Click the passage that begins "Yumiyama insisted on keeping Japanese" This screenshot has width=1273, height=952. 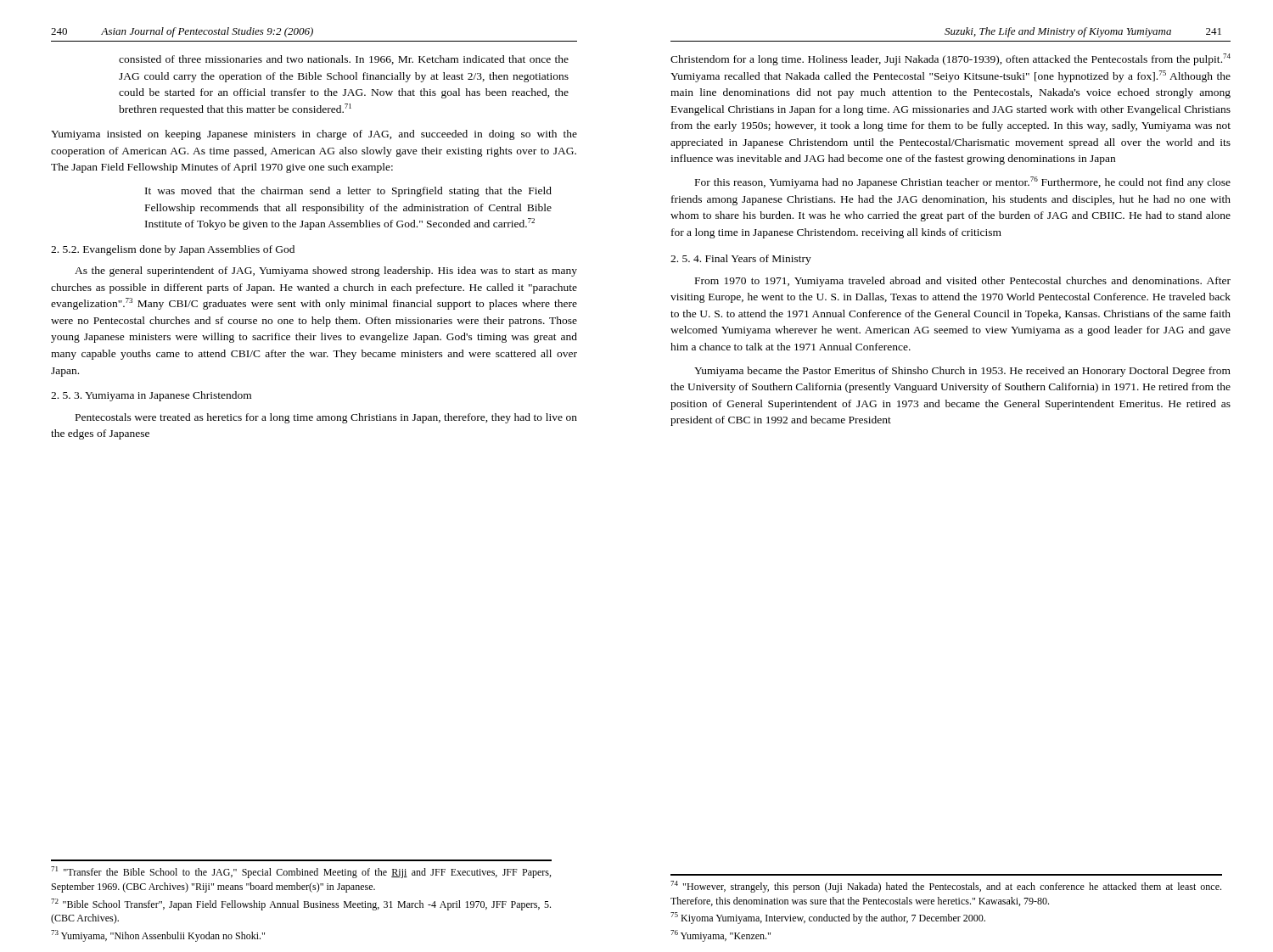tap(314, 150)
